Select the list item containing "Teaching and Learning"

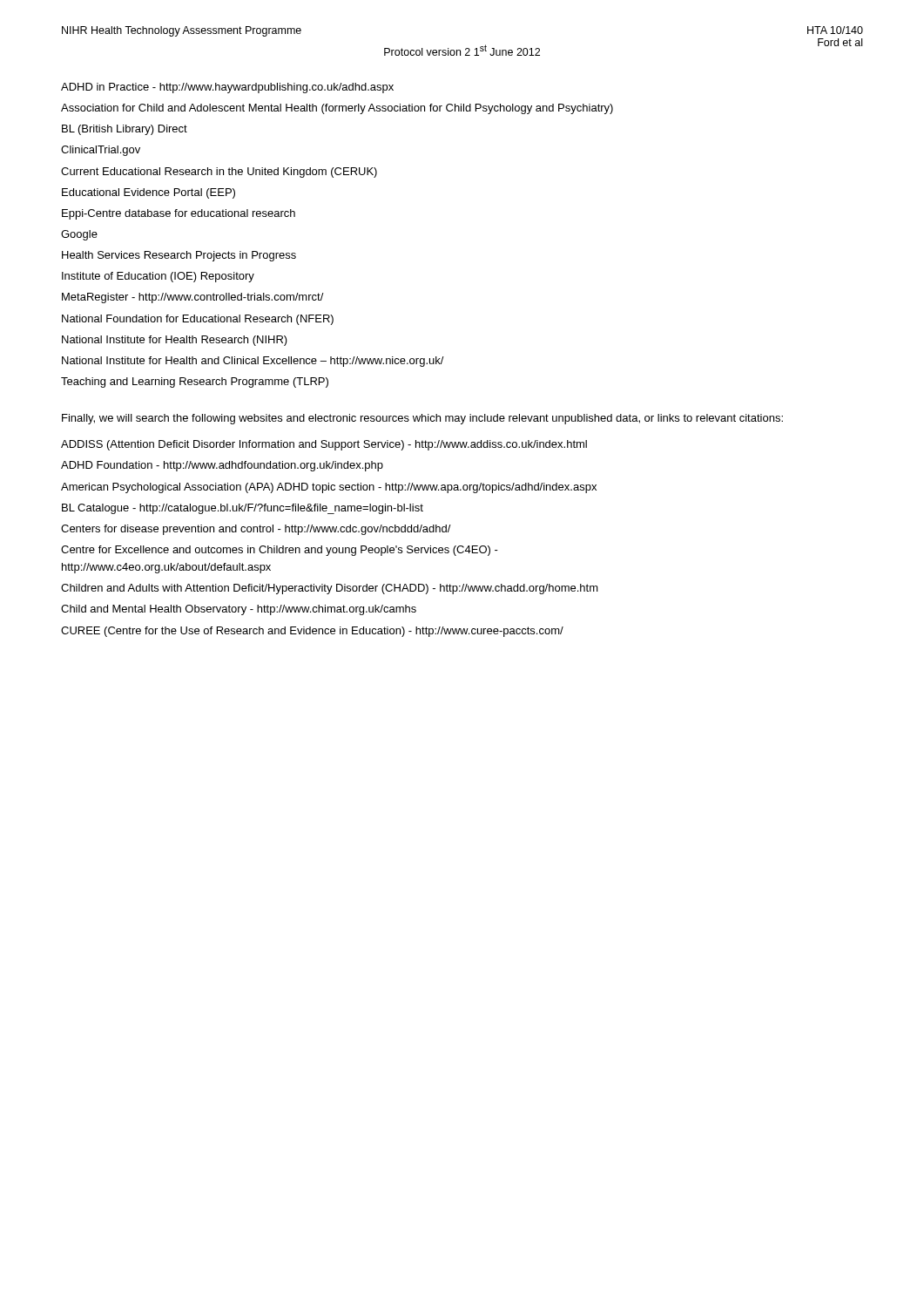click(195, 381)
